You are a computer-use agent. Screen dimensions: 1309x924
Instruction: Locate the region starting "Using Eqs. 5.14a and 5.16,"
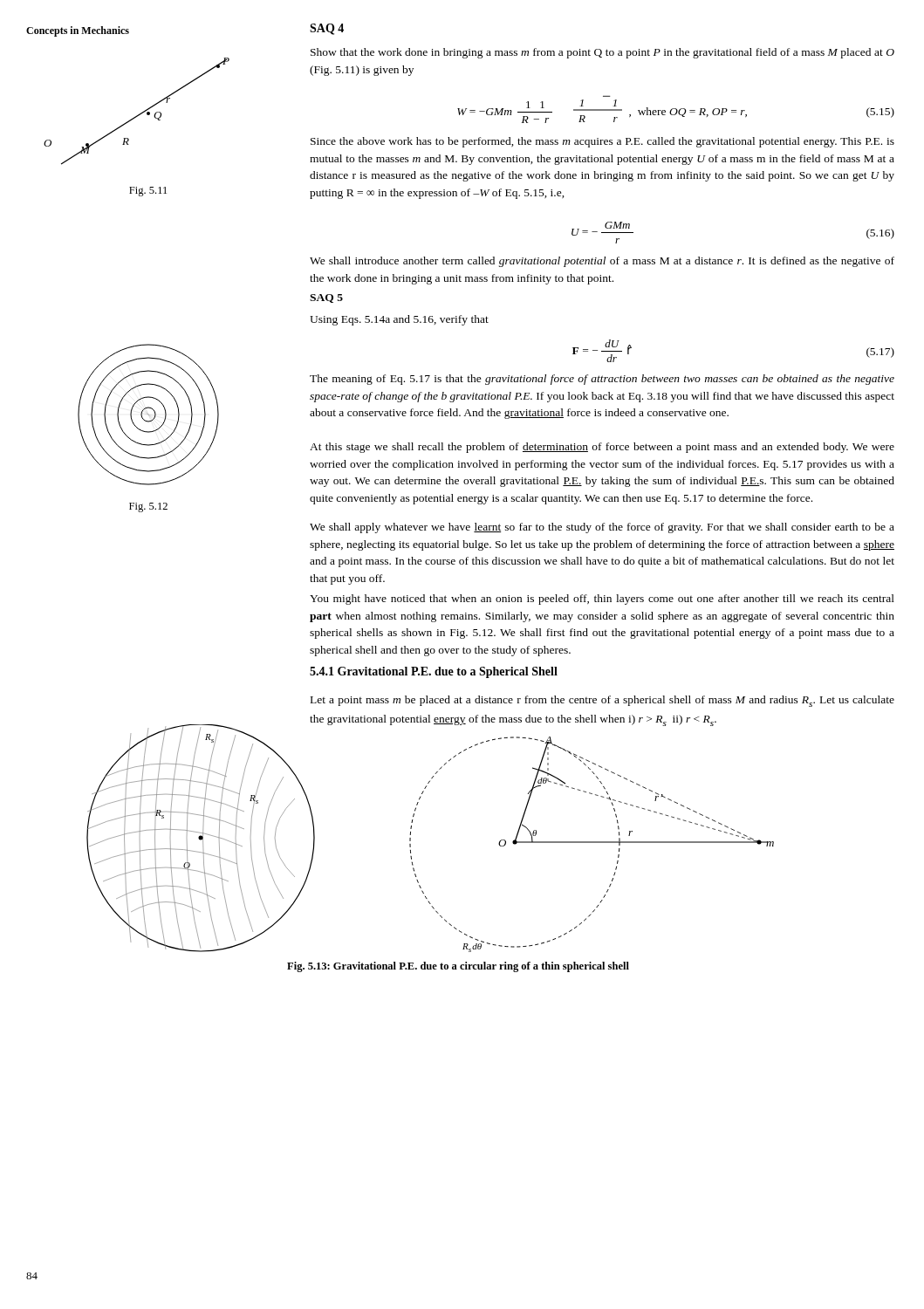click(x=399, y=320)
